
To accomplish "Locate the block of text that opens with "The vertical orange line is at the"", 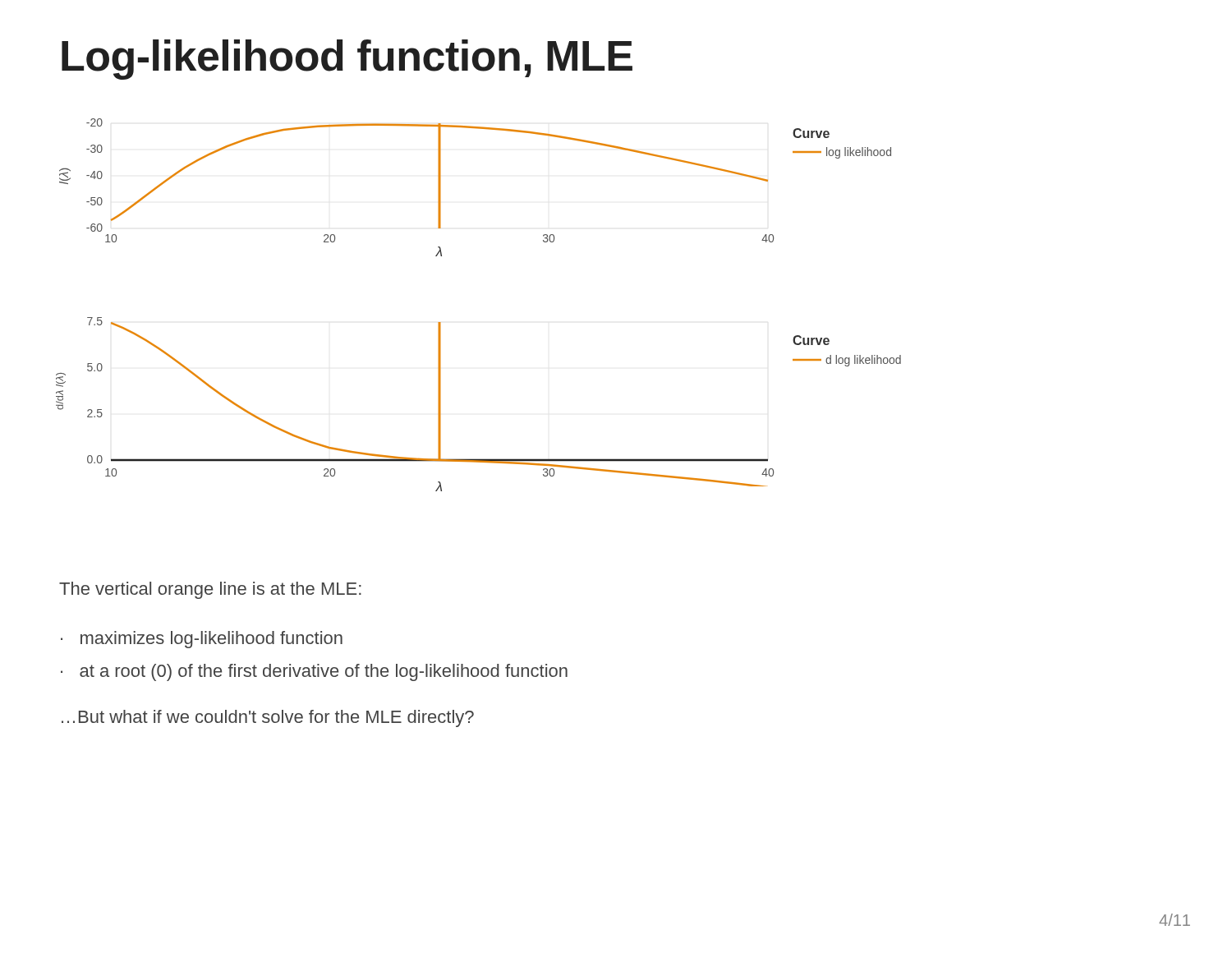I will pos(211,589).
